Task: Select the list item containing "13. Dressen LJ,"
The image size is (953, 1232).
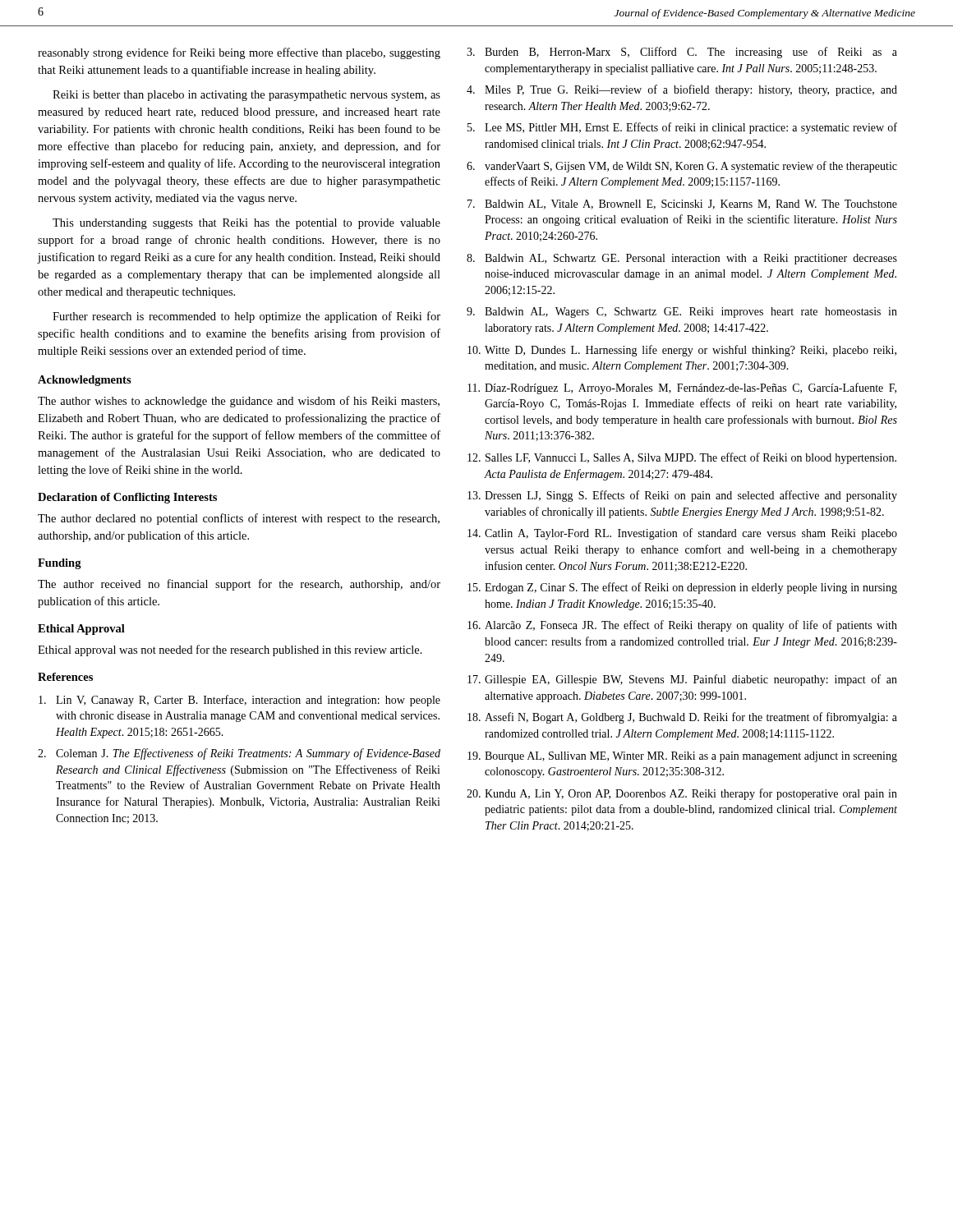Action: point(682,504)
